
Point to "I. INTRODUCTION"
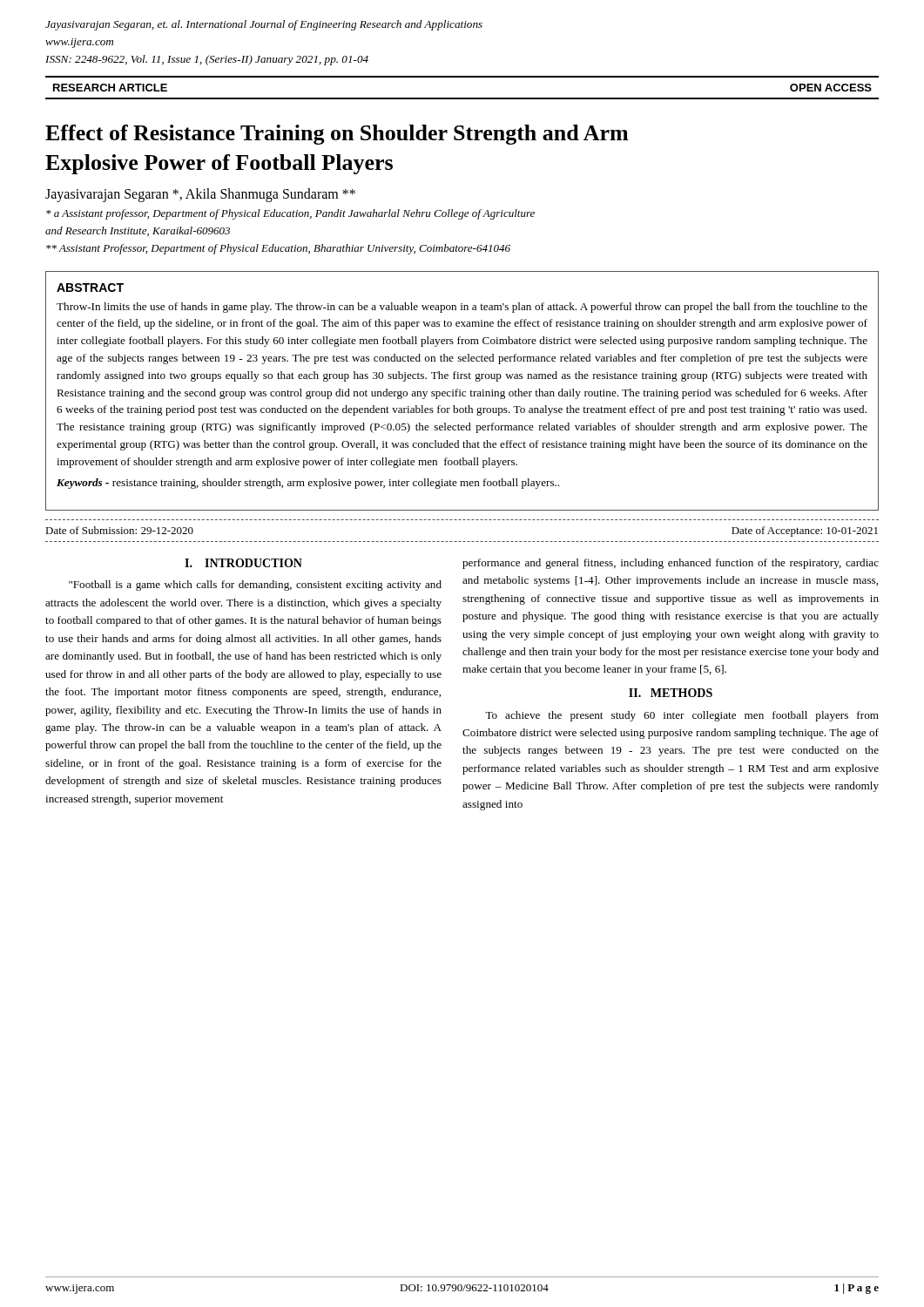[x=243, y=563]
